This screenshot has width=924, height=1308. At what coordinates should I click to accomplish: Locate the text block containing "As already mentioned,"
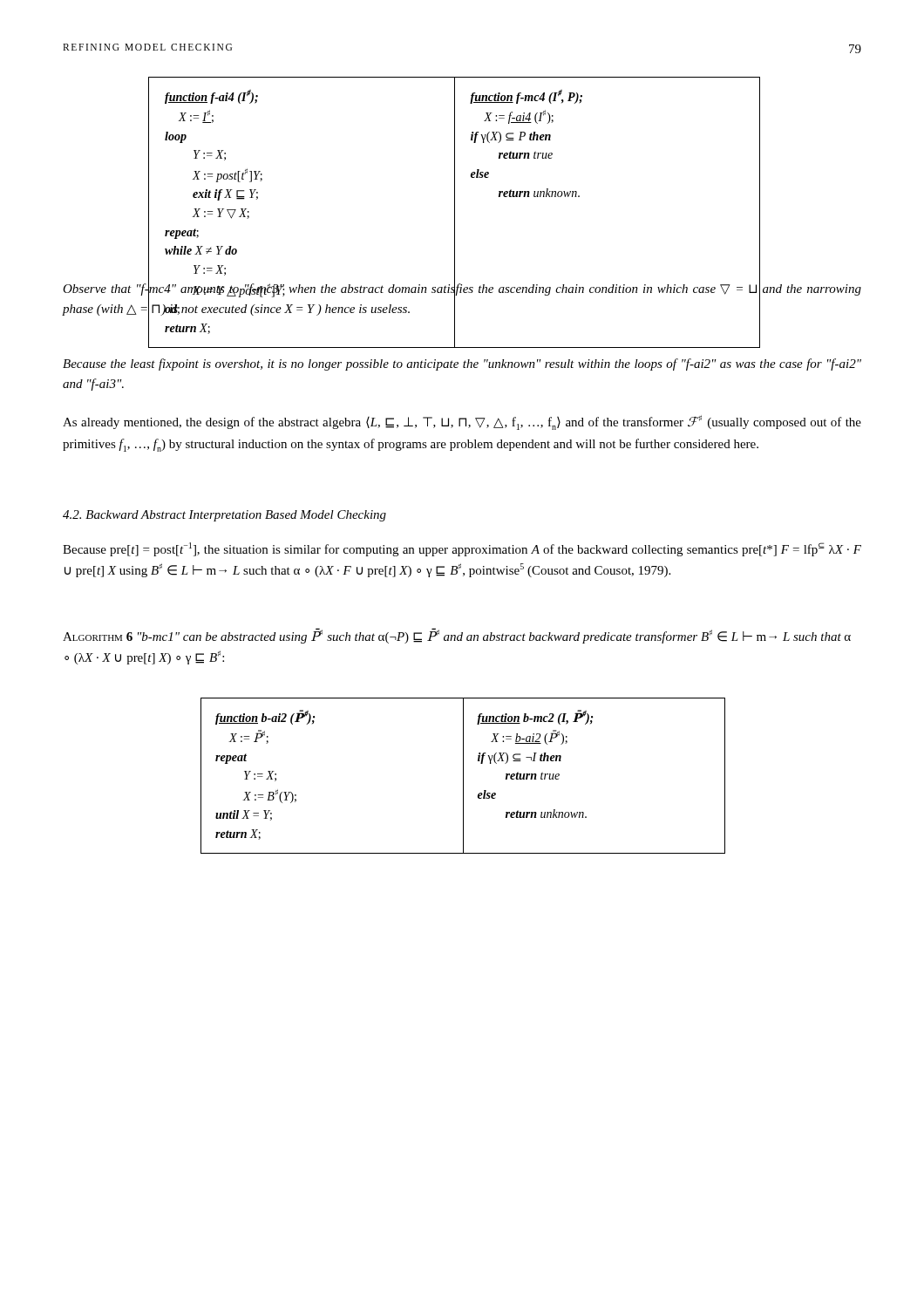(x=462, y=433)
